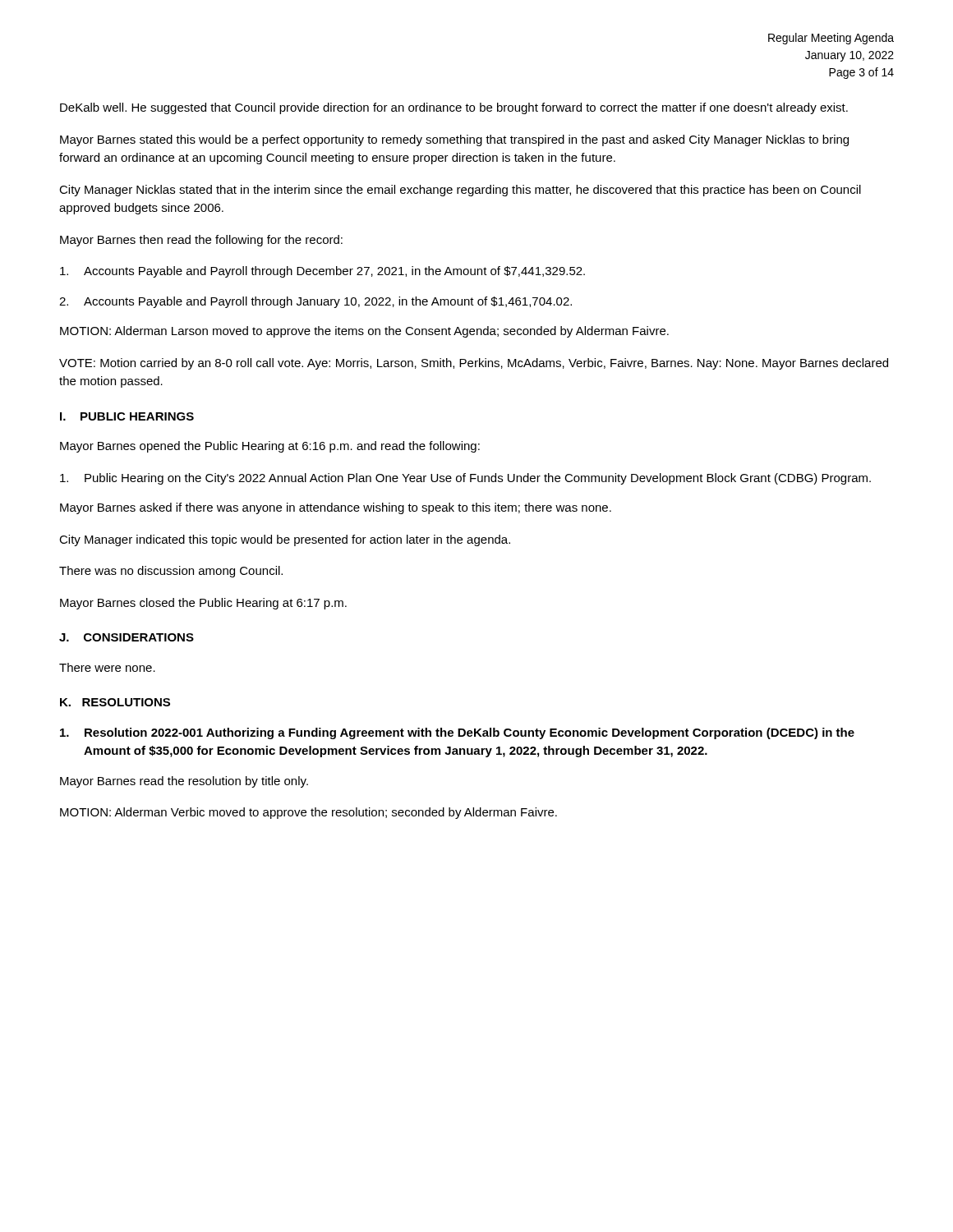Viewport: 953px width, 1232px height.
Task: Locate the text "There was no discussion among Council."
Action: 171,570
